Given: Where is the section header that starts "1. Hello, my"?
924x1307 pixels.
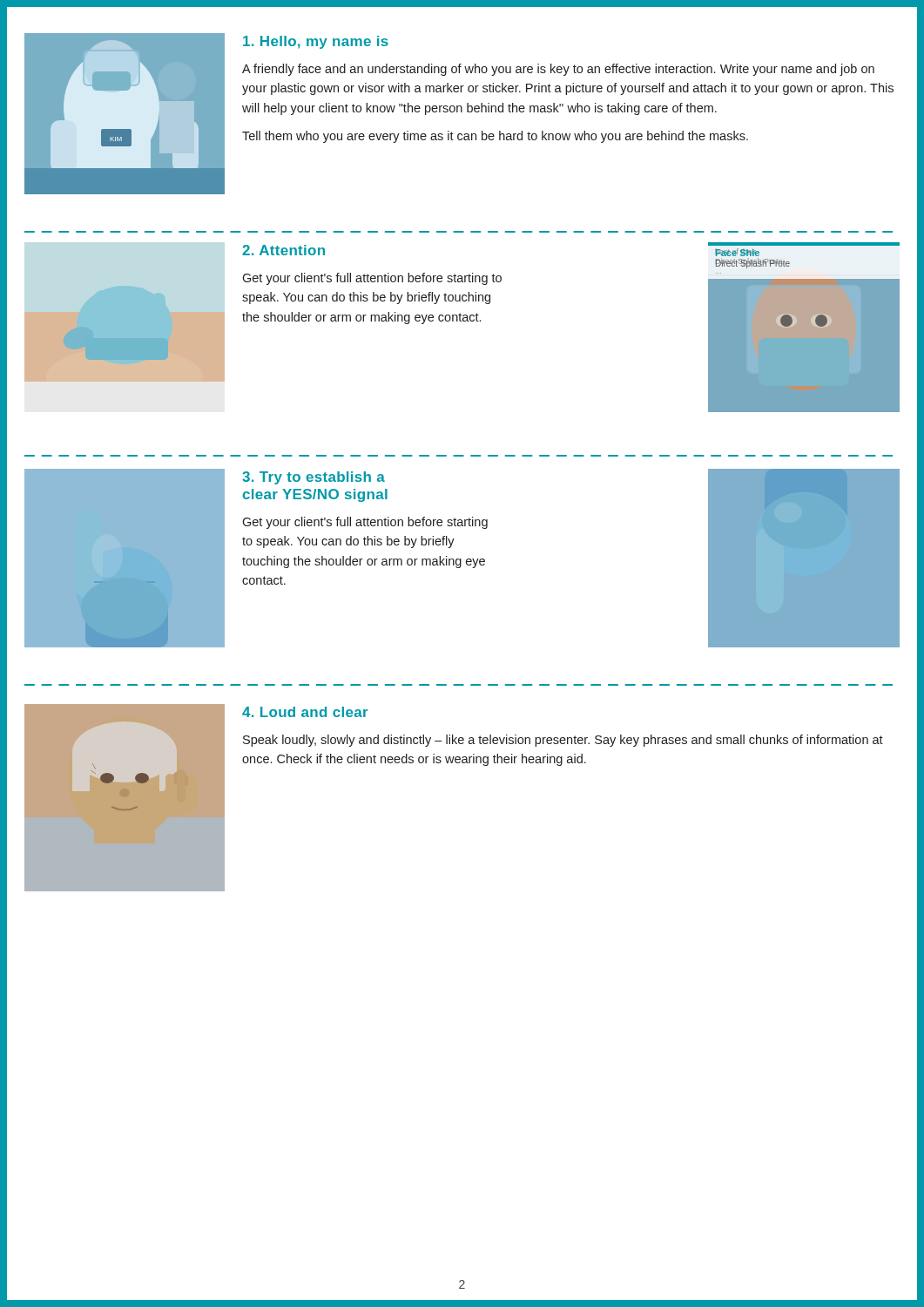Looking at the screenshot, I should coord(315,41).
